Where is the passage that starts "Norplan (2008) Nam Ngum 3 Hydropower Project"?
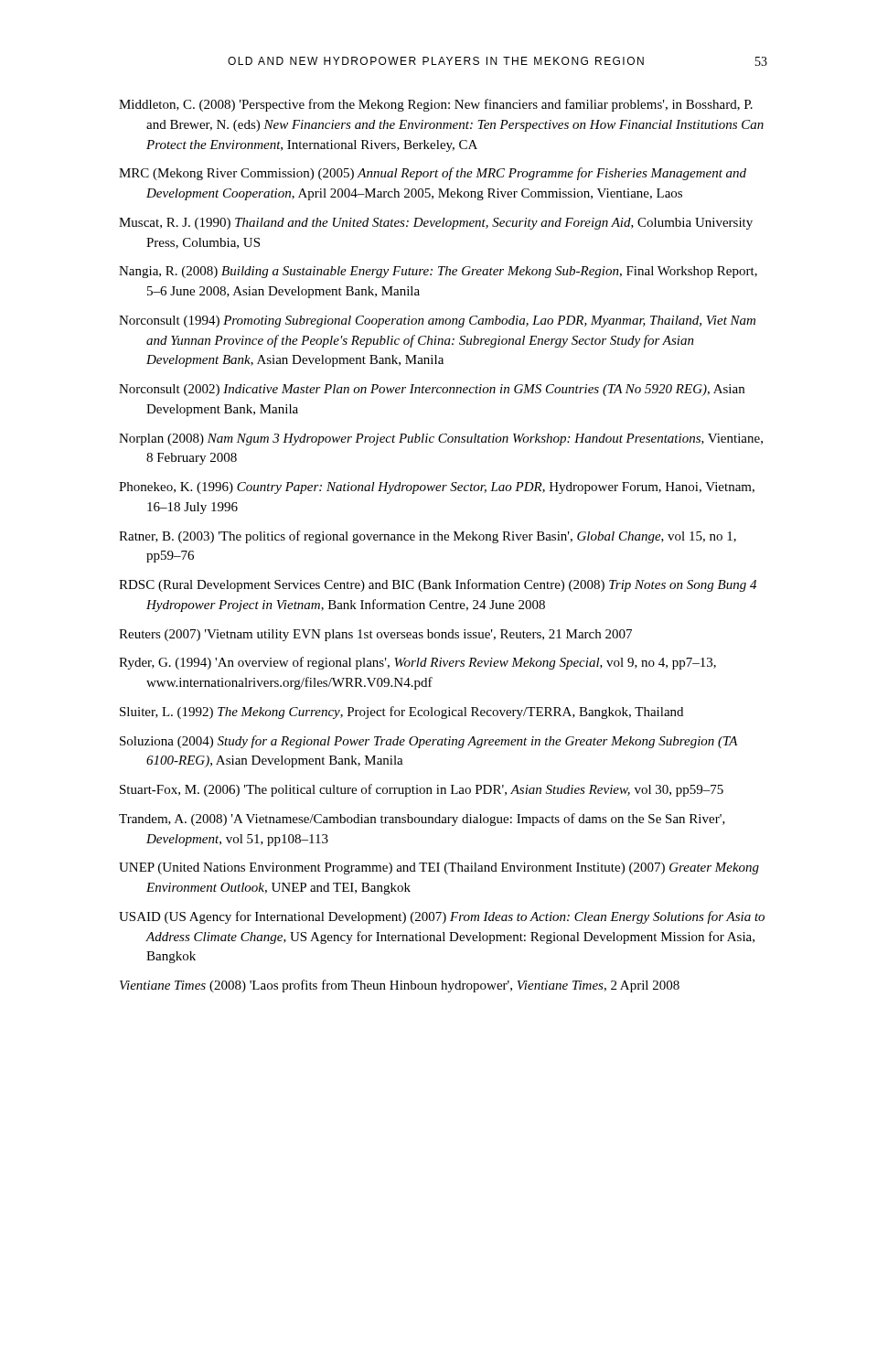The image size is (877, 1372). coord(441,448)
